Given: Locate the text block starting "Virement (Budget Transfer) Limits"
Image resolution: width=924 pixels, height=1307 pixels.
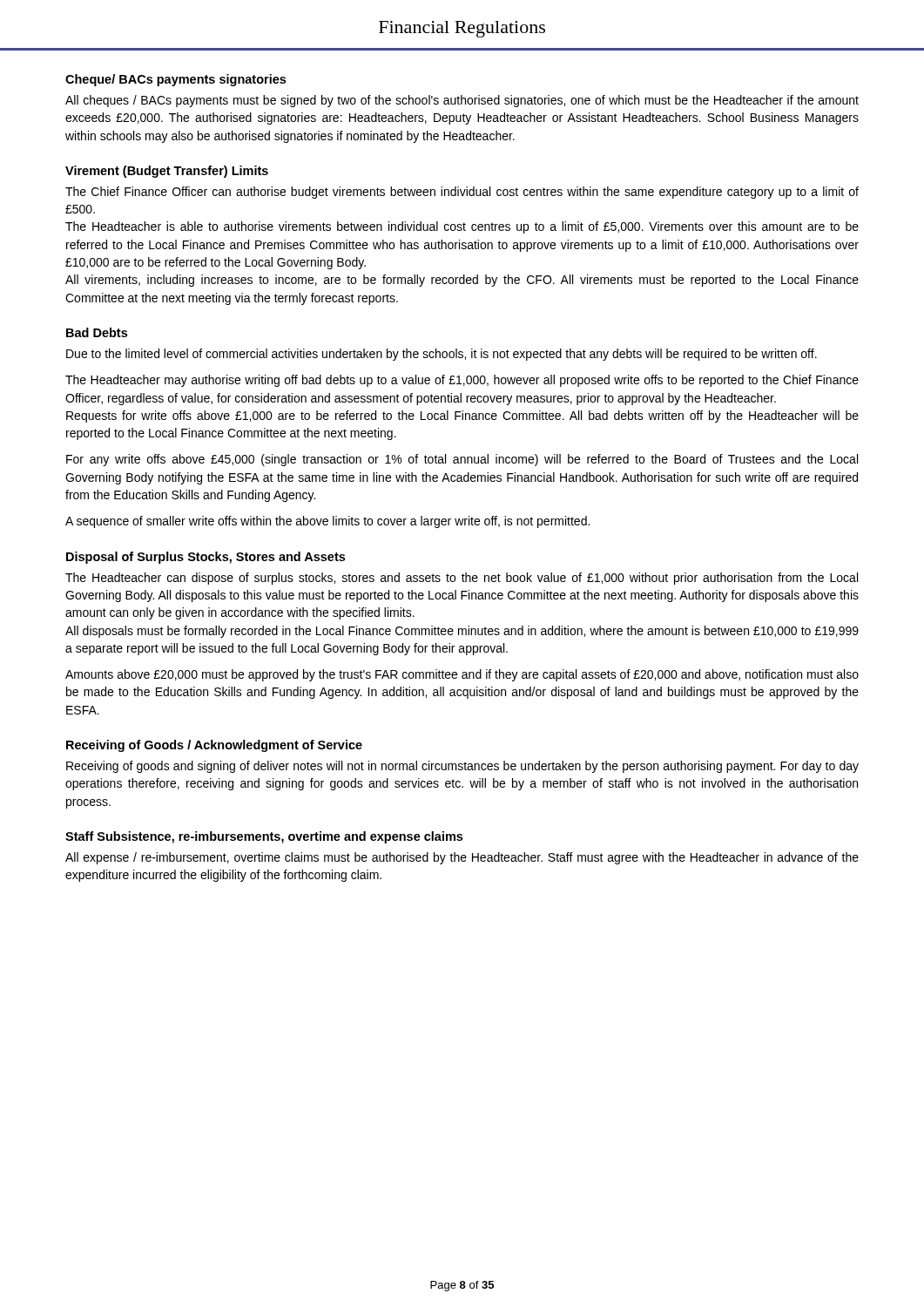Looking at the screenshot, I should tap(167, 171).
